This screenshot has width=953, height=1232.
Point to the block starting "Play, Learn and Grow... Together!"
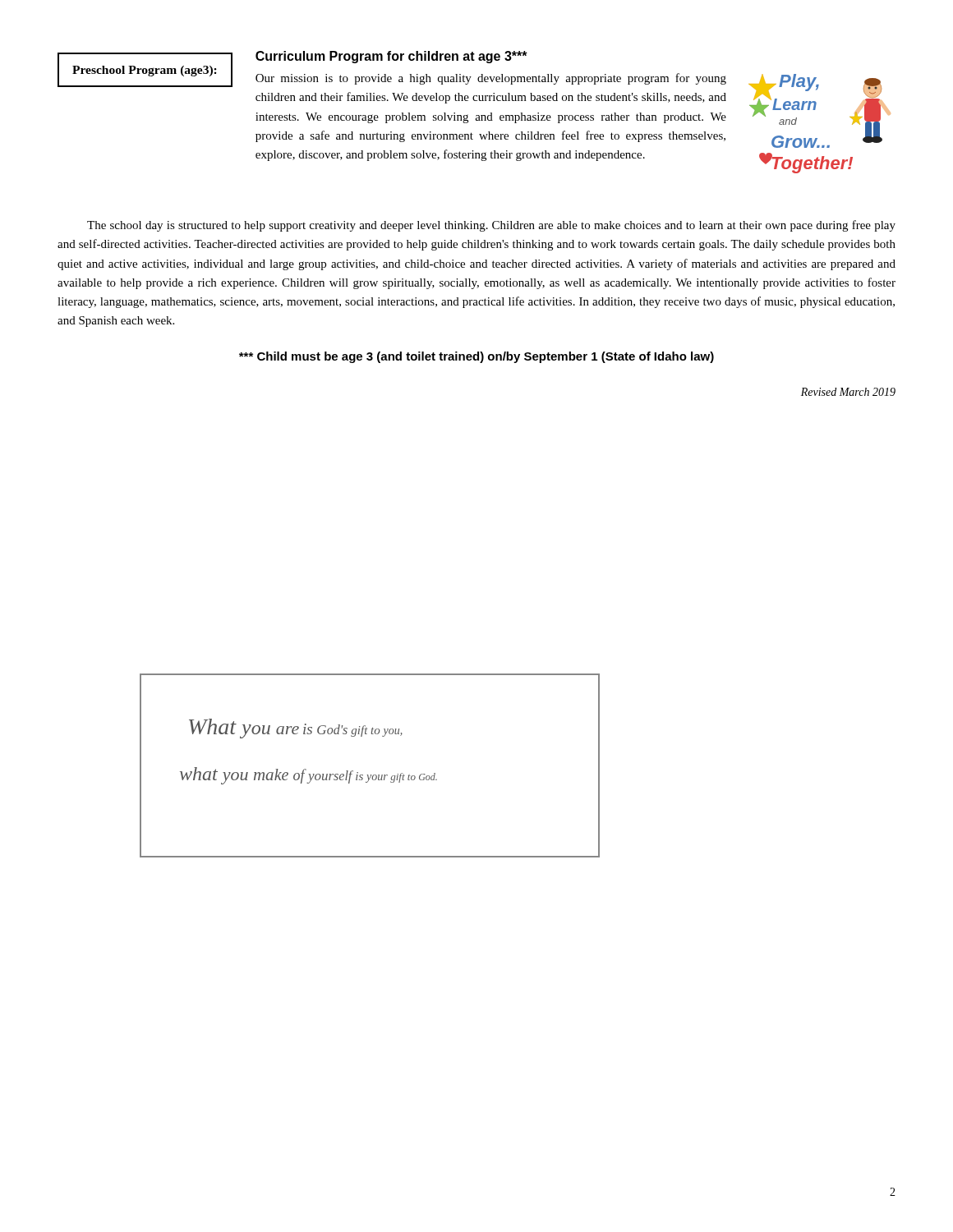pyautogui.click(x=575, y=135)
